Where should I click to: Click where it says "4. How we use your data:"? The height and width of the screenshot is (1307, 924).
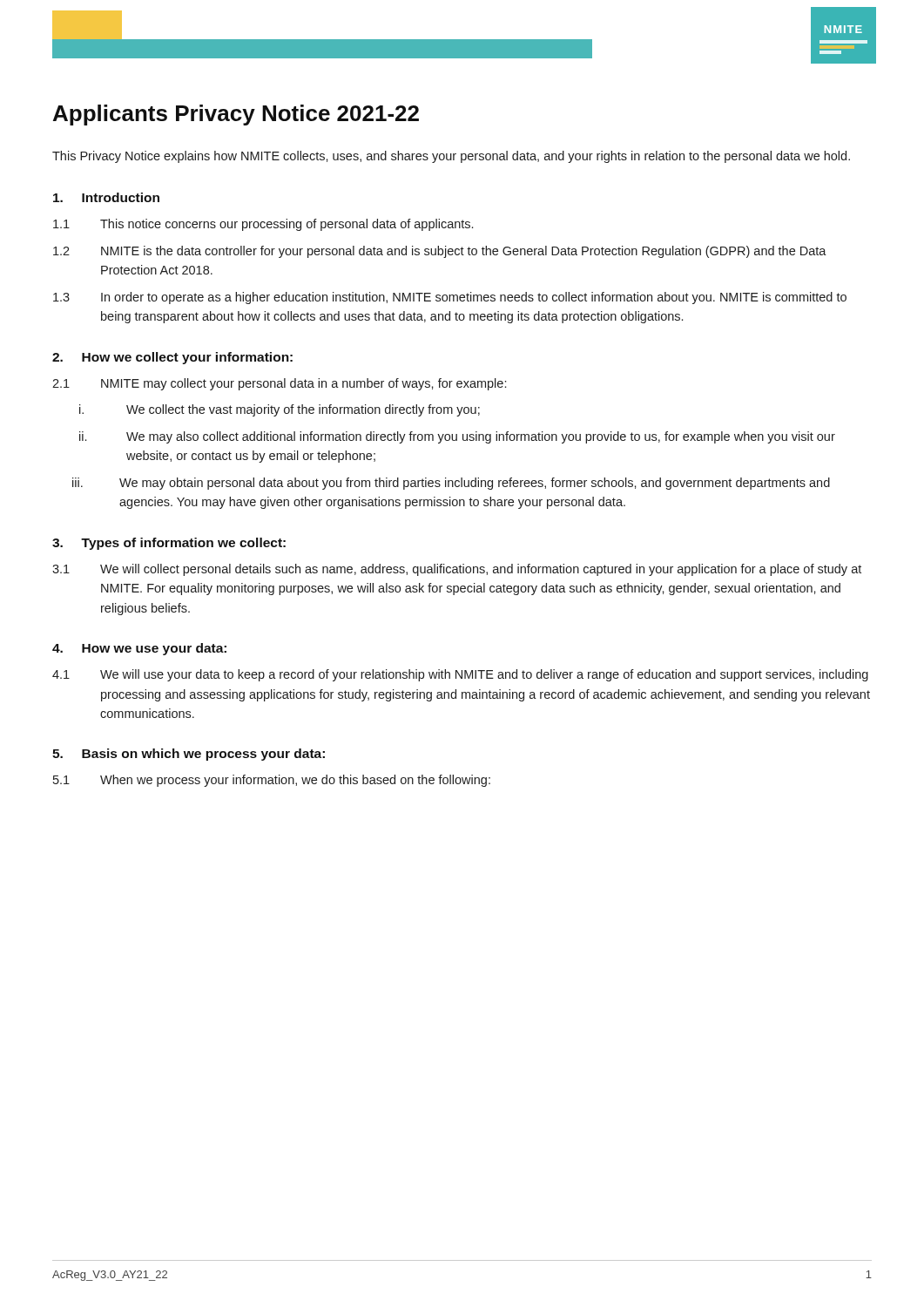140,648
